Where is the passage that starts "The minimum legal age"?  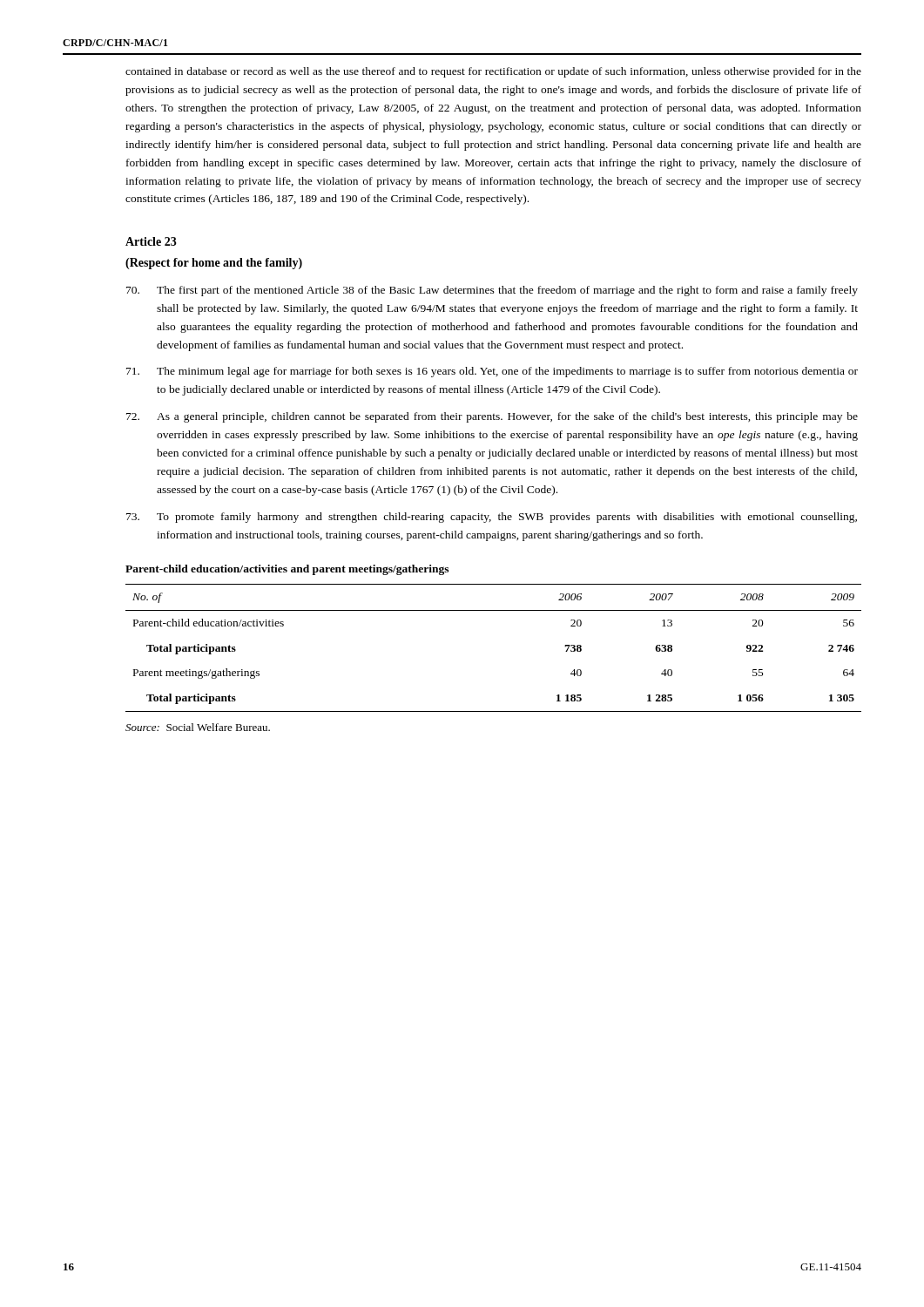click(493, 381)
